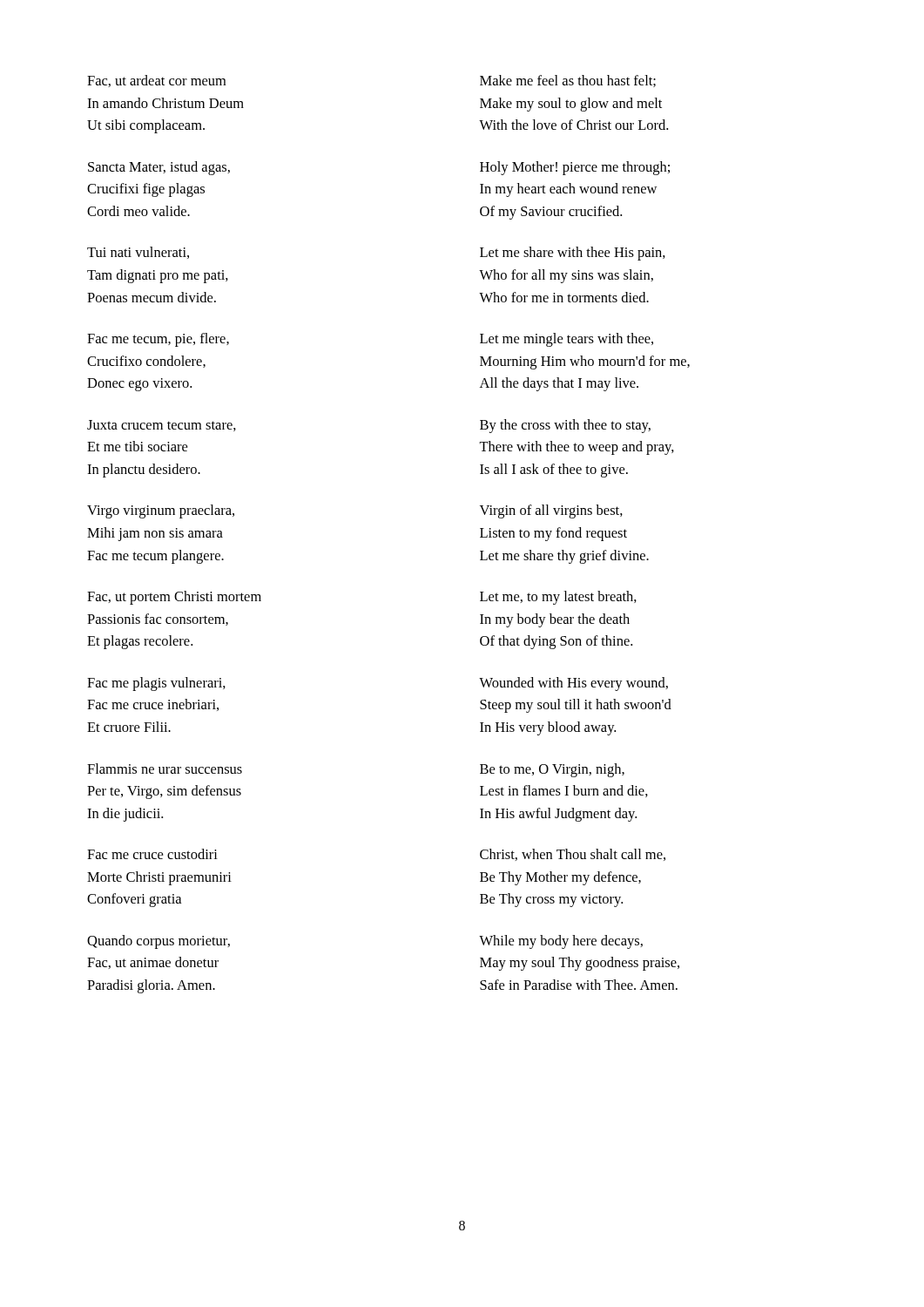Click on the list item that reads "Fac me cruce custodiri Morte"
Screen dimensions: 1307x924
pyautogui.click(x=152, y=854)
